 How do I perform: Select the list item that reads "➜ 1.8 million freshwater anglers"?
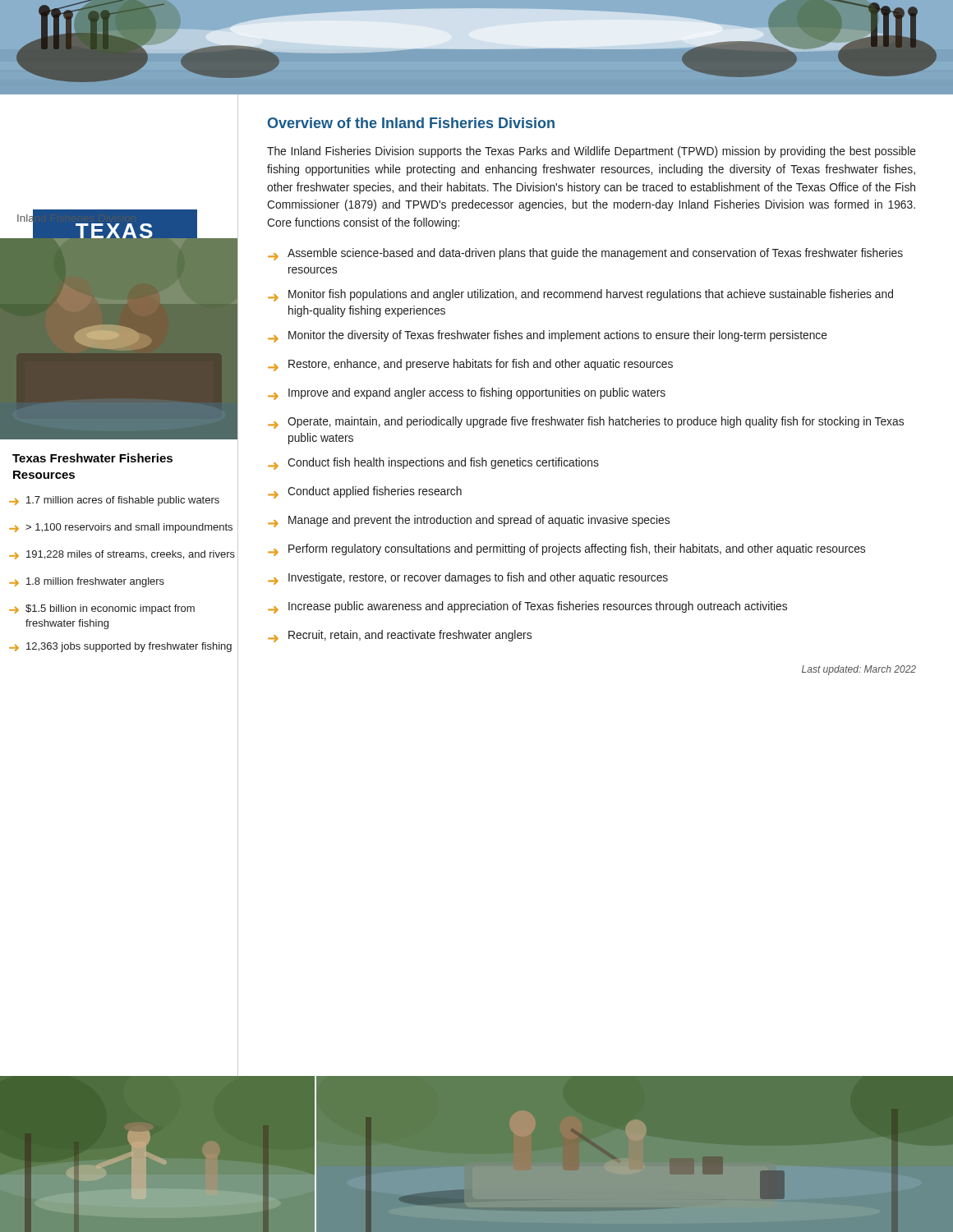86,583
